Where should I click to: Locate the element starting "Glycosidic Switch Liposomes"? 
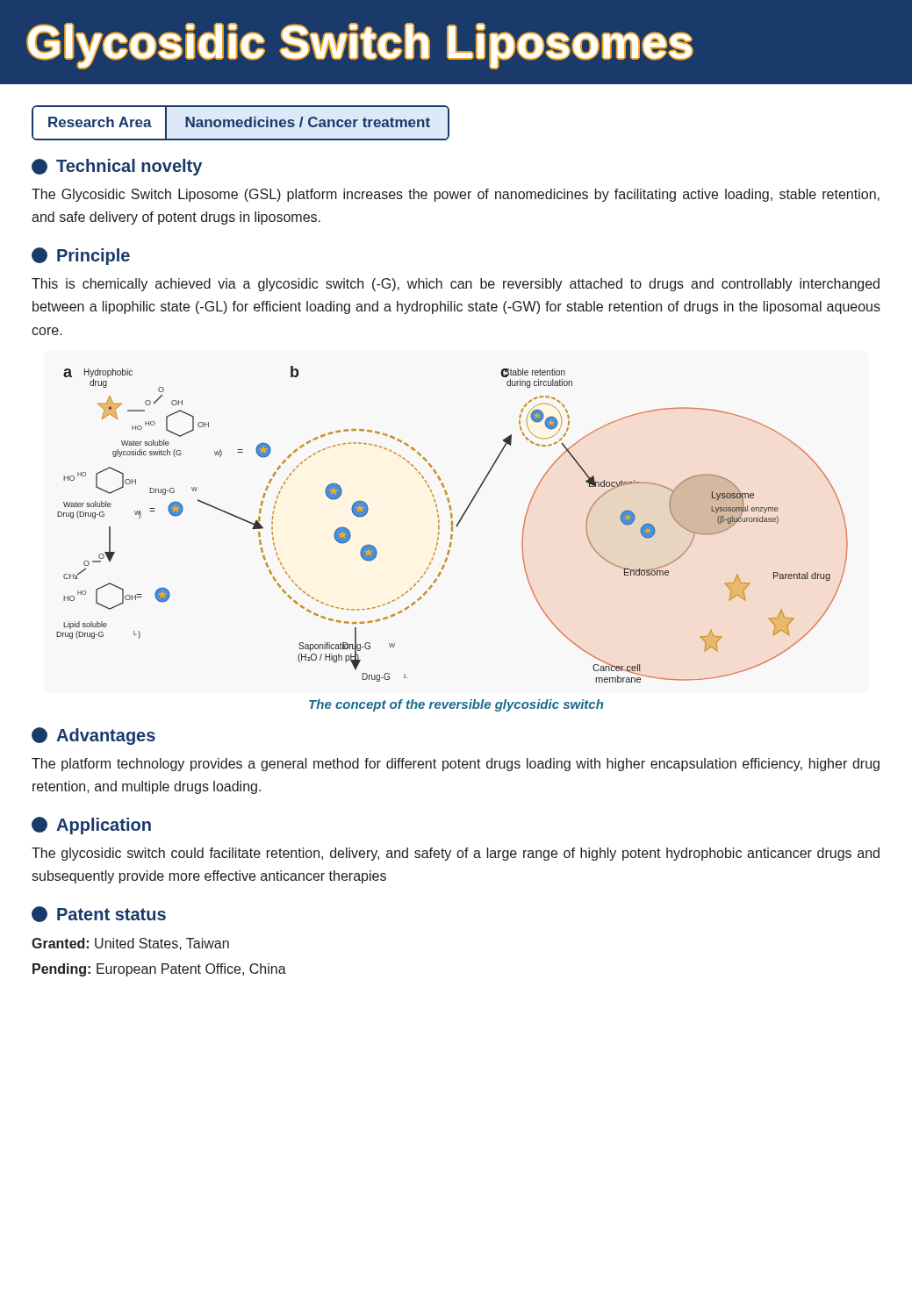click(x=456, y=42)
